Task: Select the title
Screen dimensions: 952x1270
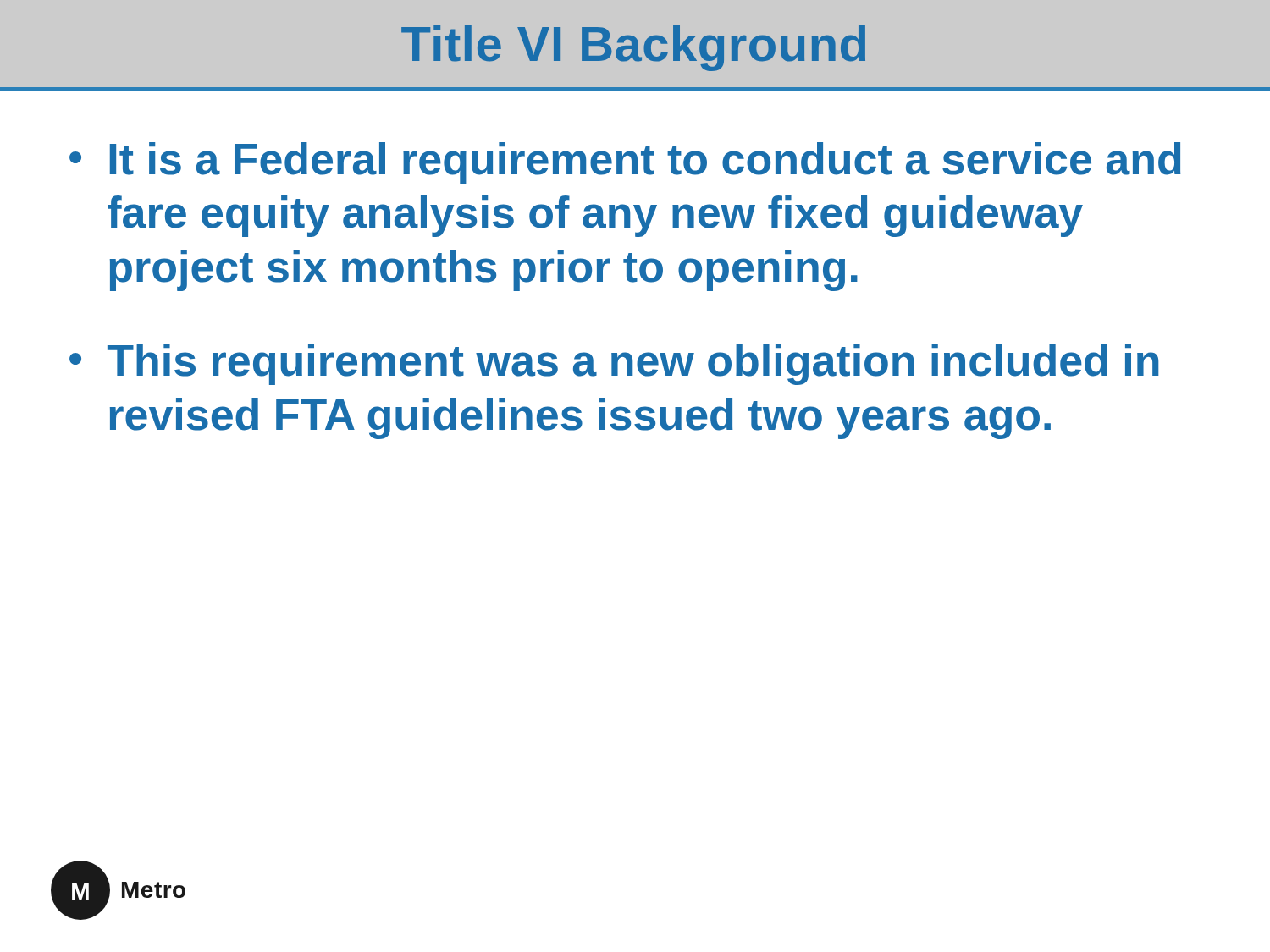Action: pyautogui.click(x=635, y=45)
